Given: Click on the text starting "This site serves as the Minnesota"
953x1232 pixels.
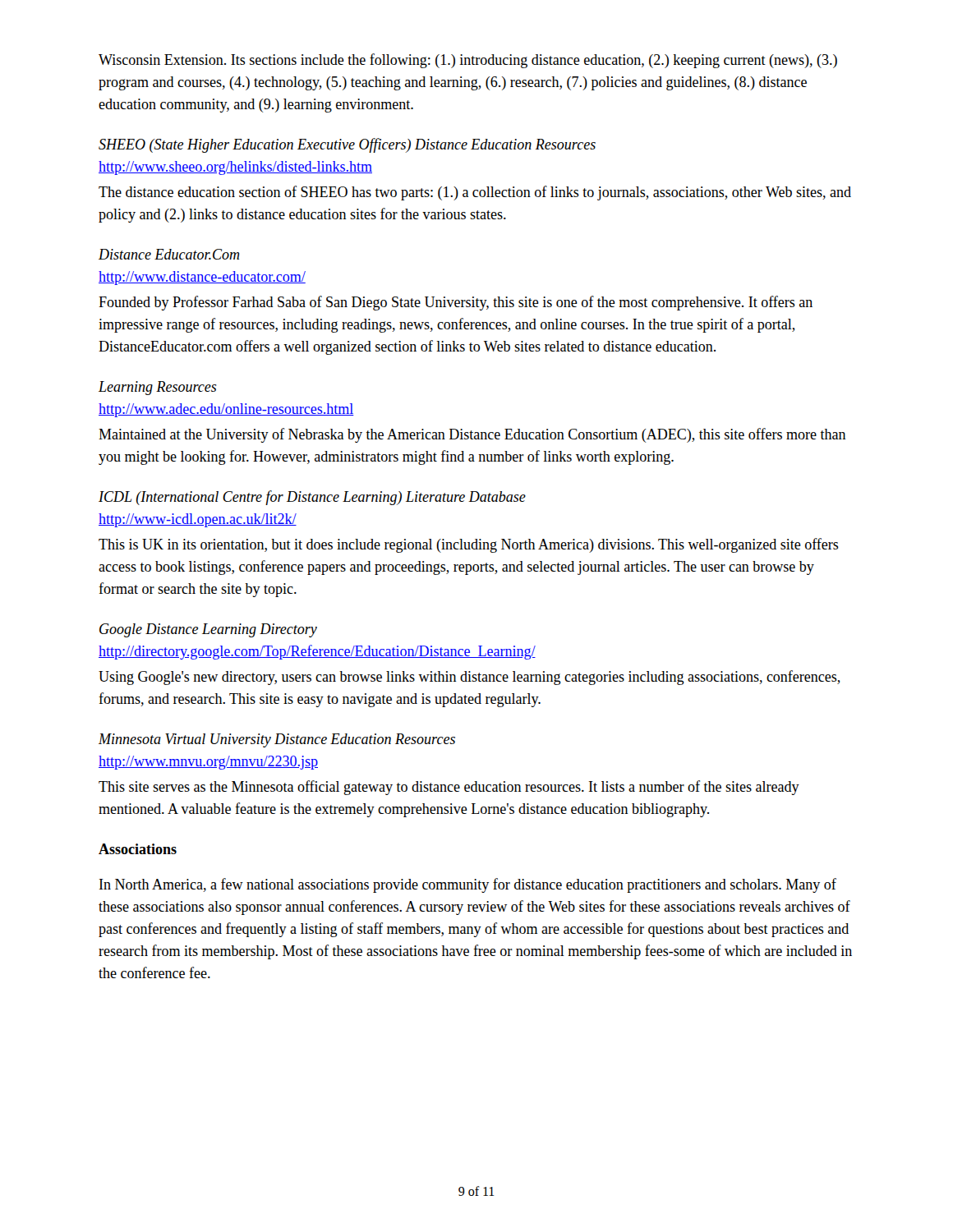Looking at the screenshot, I should (449, 798).
